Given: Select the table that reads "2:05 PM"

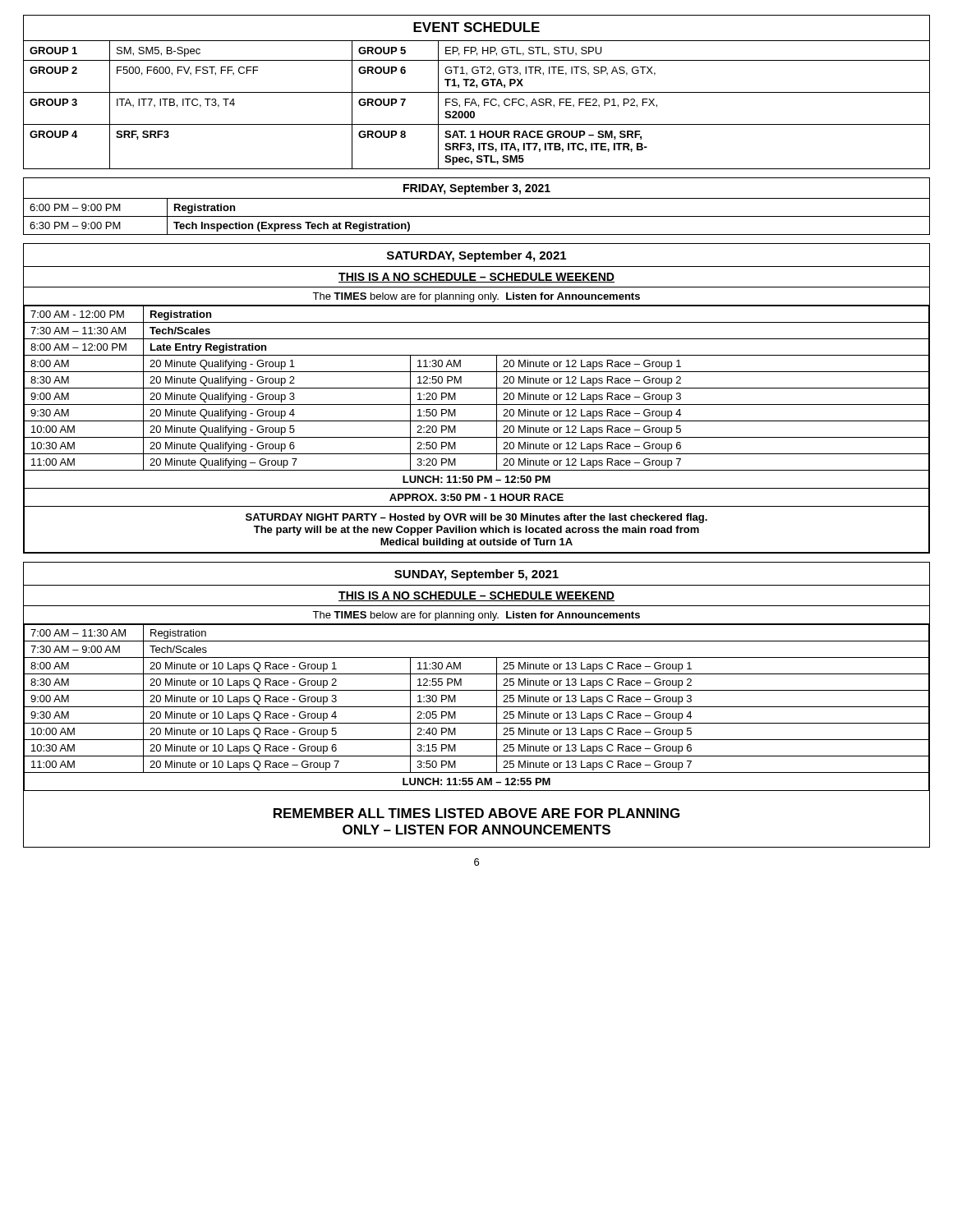Looking at the screenshot, I should coord(476,705).
